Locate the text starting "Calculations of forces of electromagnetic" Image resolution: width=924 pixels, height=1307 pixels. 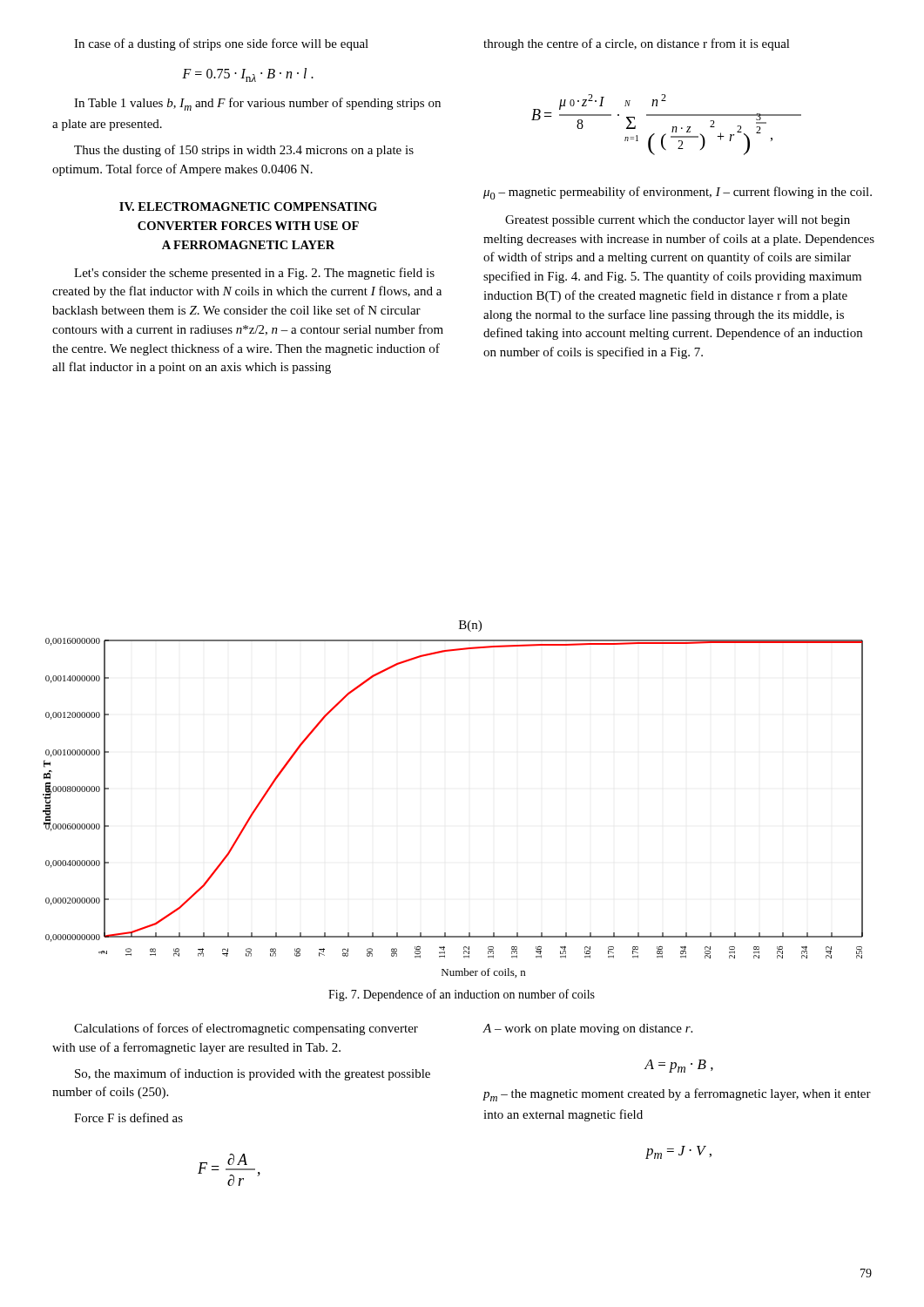[x=248, y=1074]
